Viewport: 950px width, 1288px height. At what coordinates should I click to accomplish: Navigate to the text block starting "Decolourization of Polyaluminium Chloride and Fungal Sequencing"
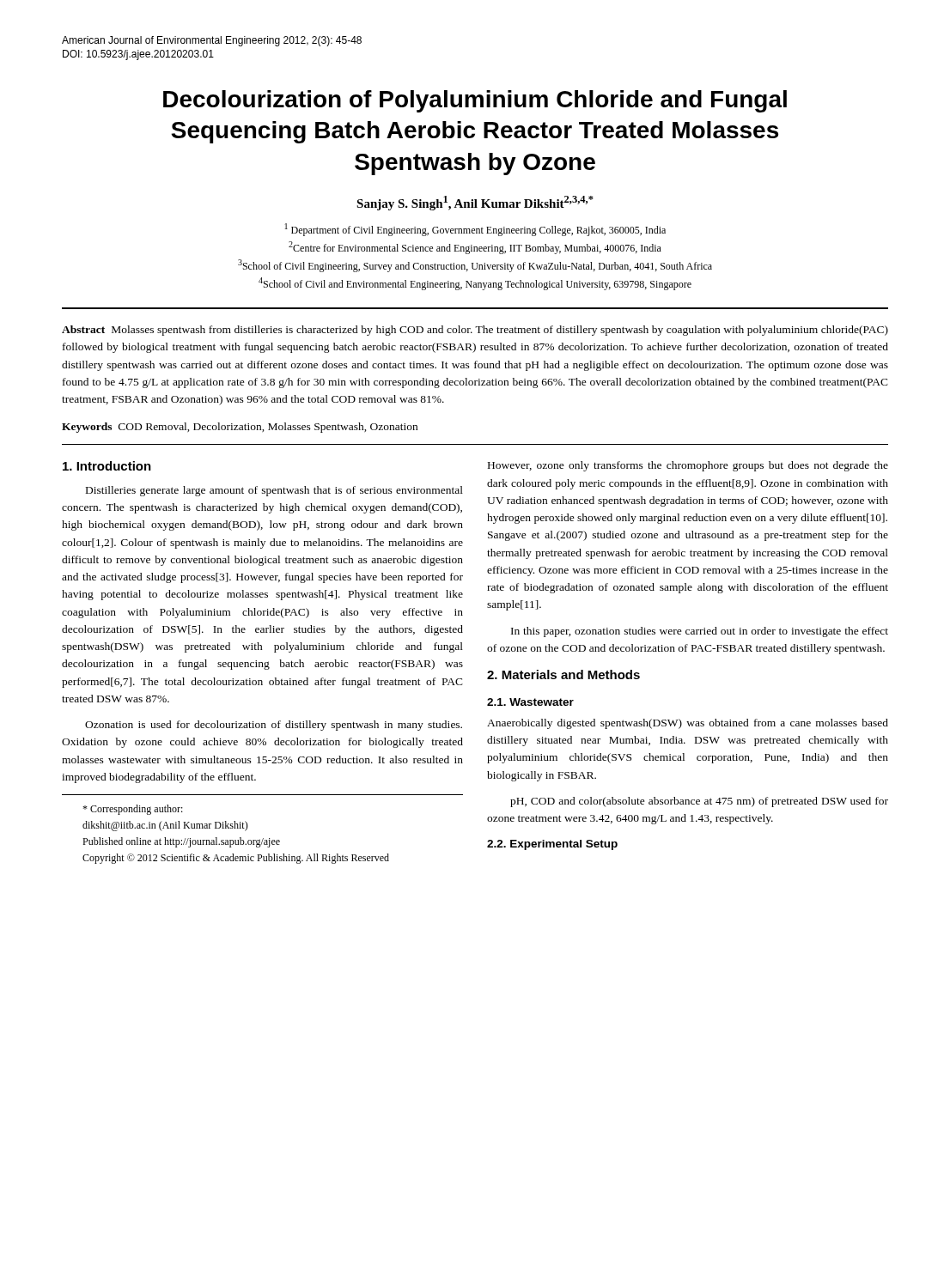click(475, 130)
